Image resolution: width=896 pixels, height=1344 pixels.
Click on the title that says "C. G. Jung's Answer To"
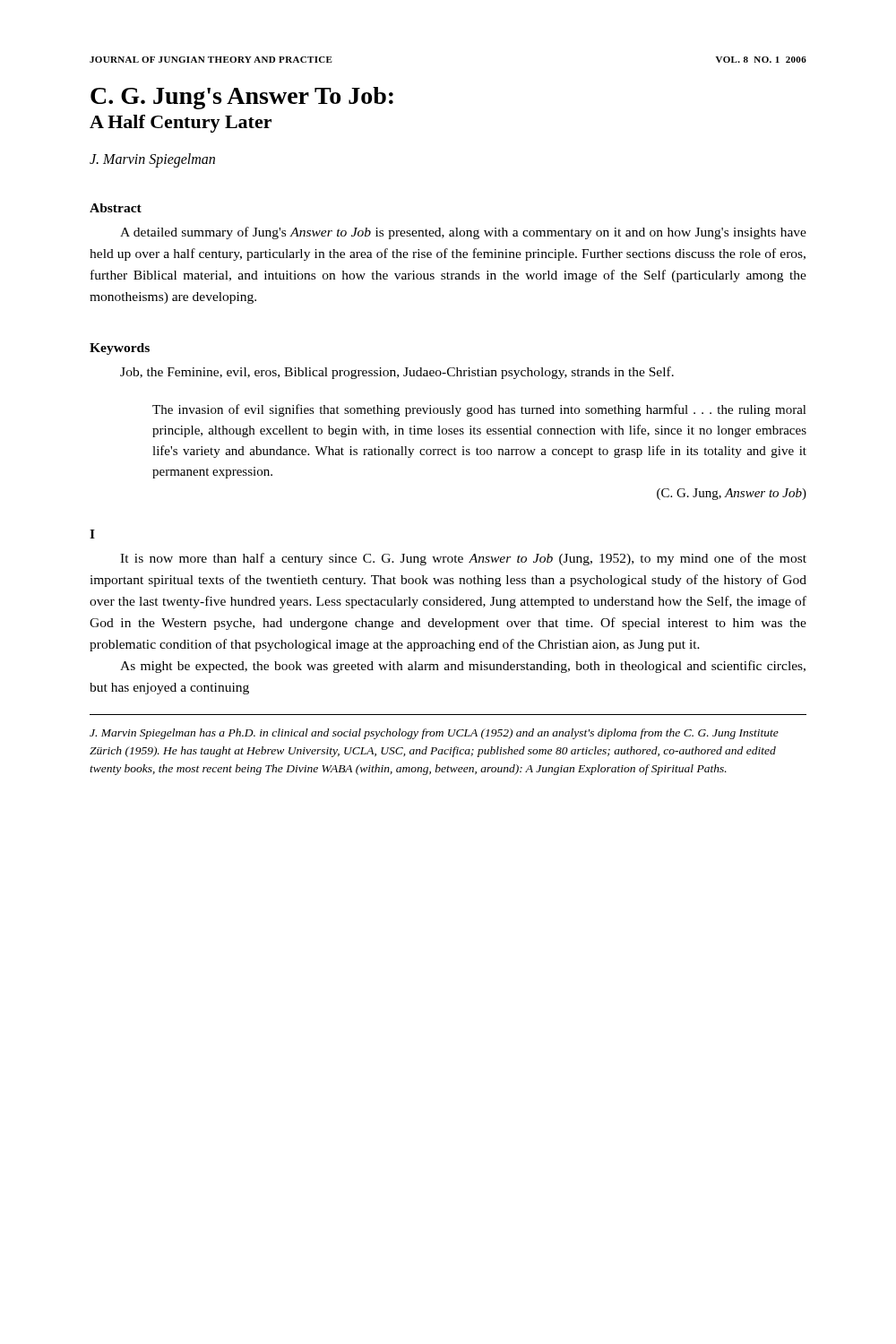242,98
